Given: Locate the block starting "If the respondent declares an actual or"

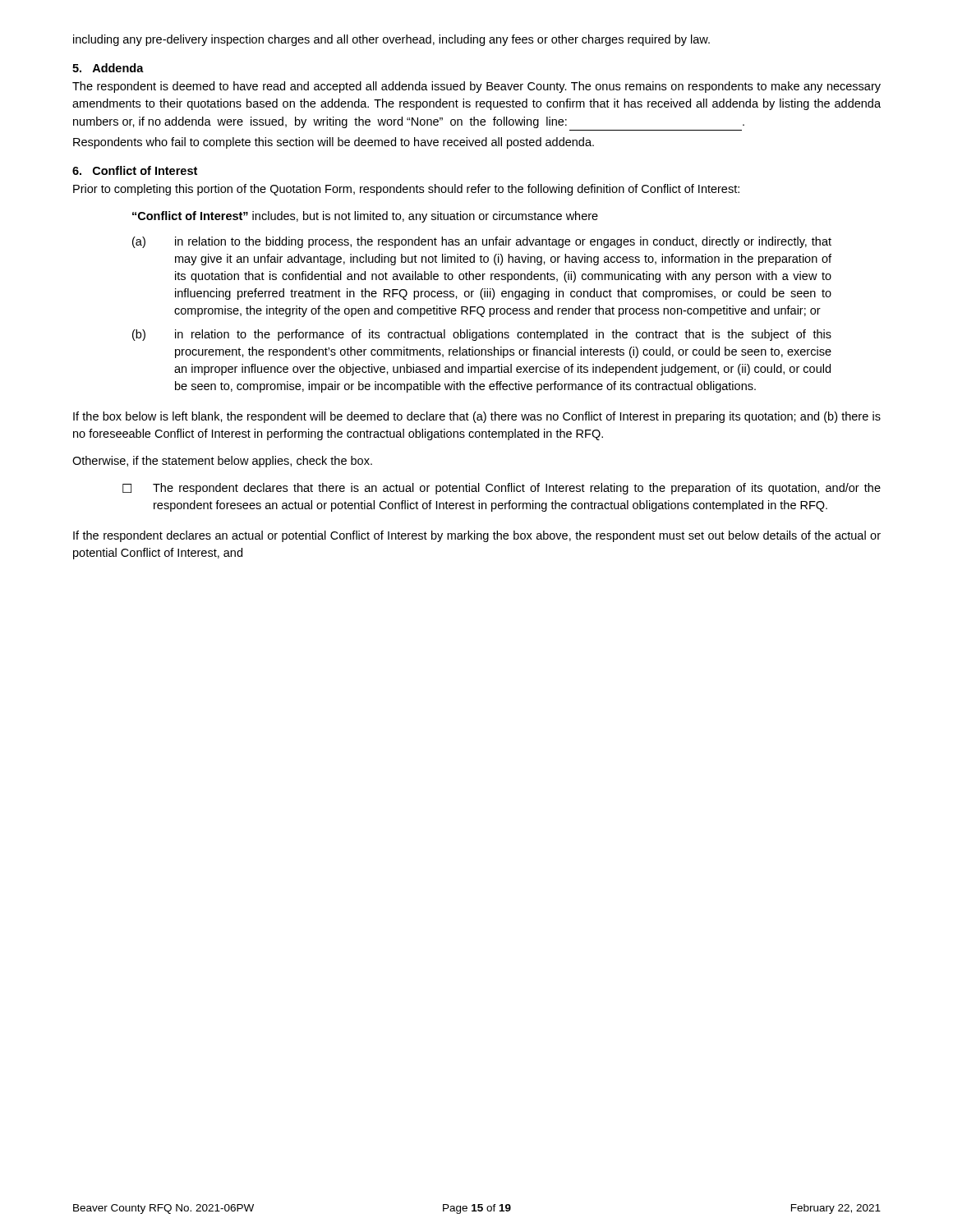Looking at the screenshot, I should (476, 544).
